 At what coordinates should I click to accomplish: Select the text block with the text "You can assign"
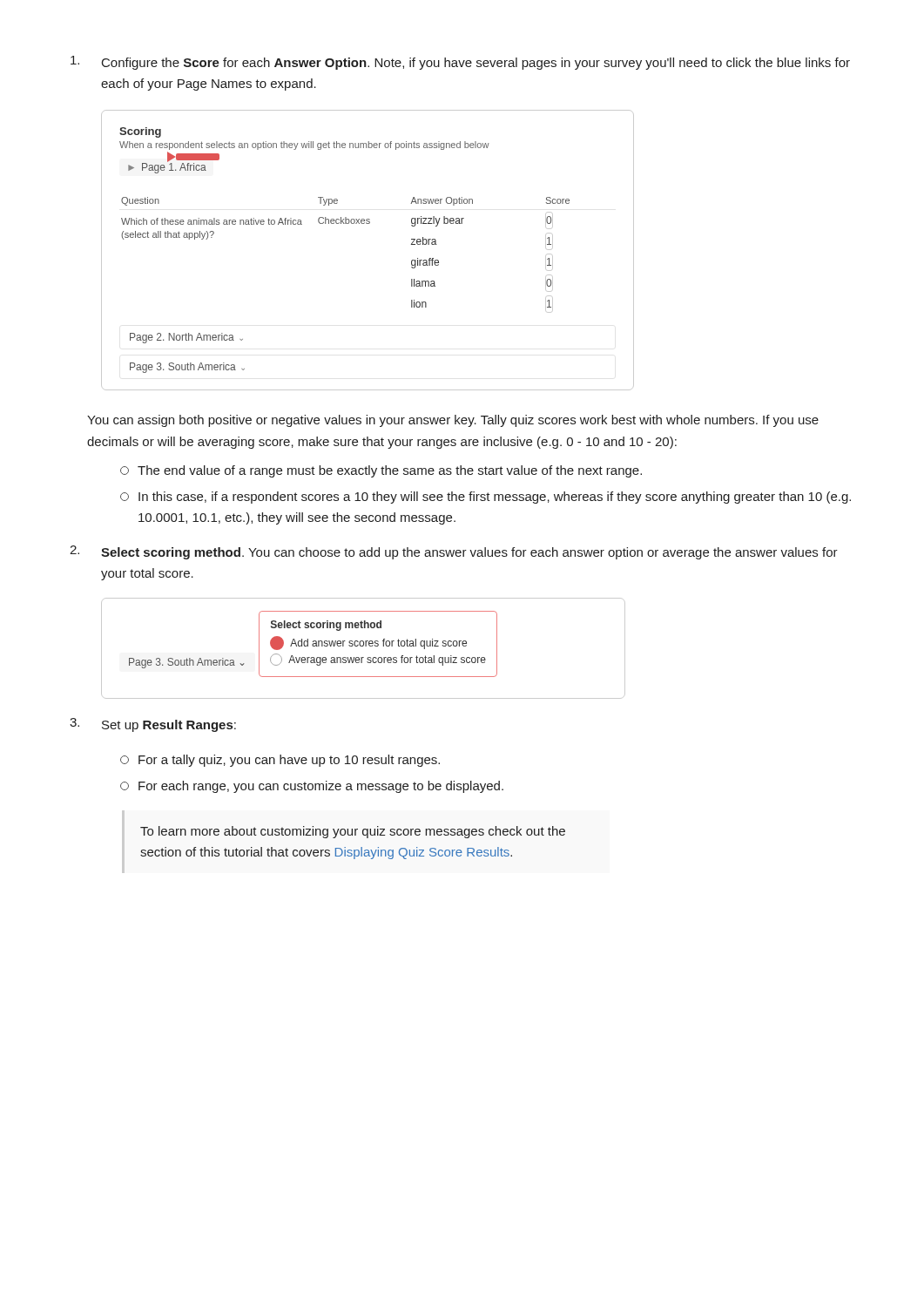click(x=453, y=430)
